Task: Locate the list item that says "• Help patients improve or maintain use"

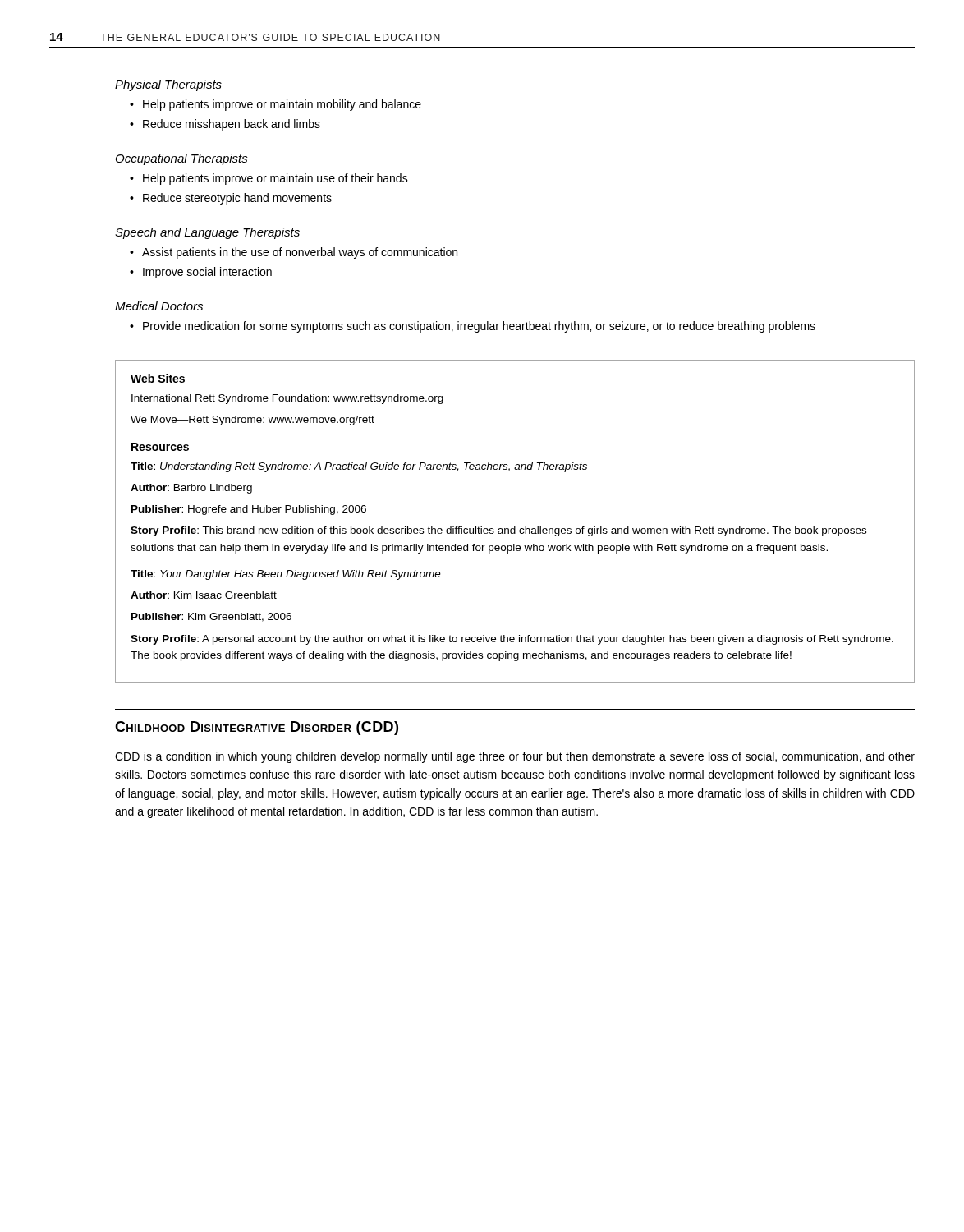Action: pos(269,179)
